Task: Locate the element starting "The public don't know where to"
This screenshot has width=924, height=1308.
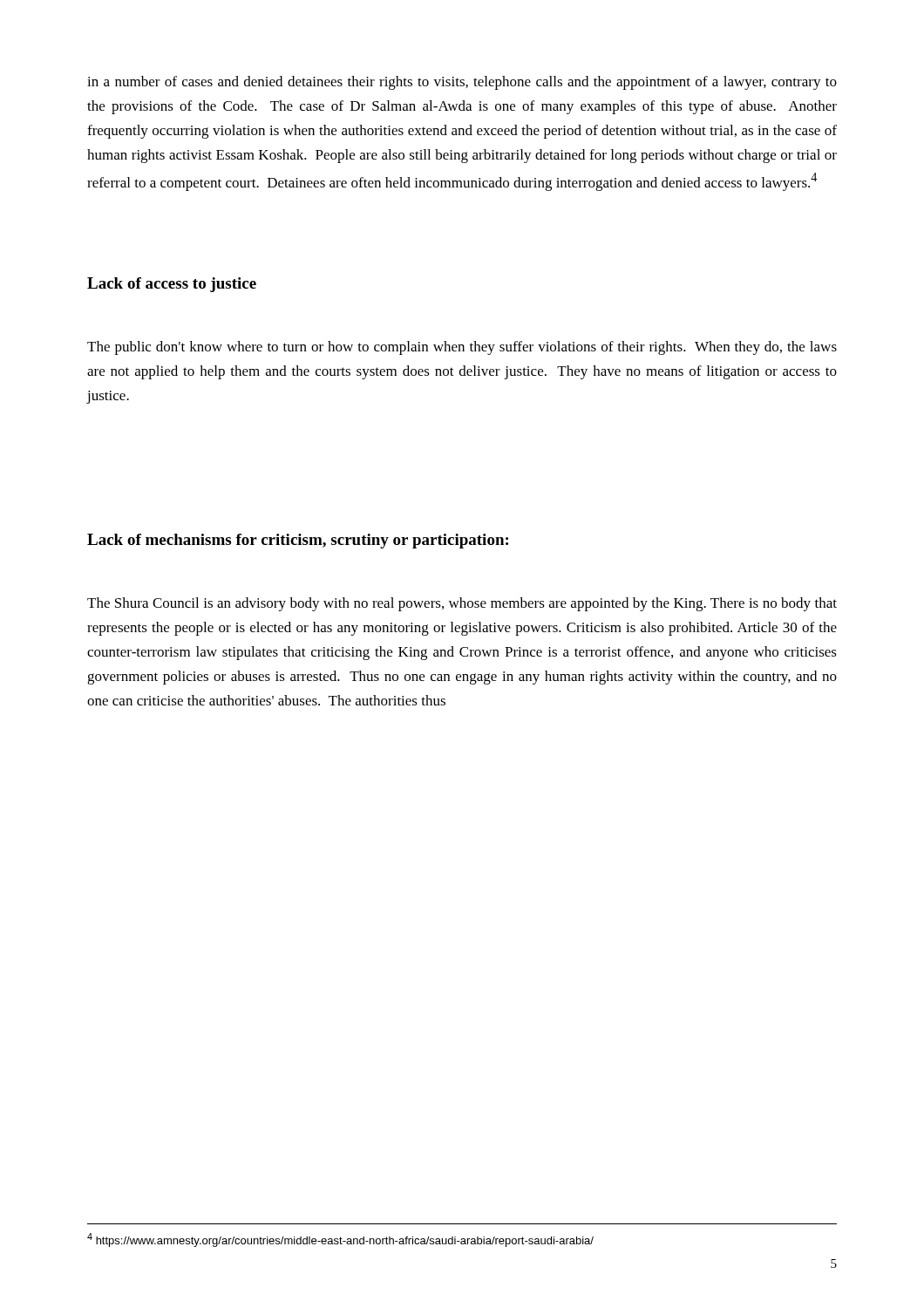Action: [x=462, y=371]
